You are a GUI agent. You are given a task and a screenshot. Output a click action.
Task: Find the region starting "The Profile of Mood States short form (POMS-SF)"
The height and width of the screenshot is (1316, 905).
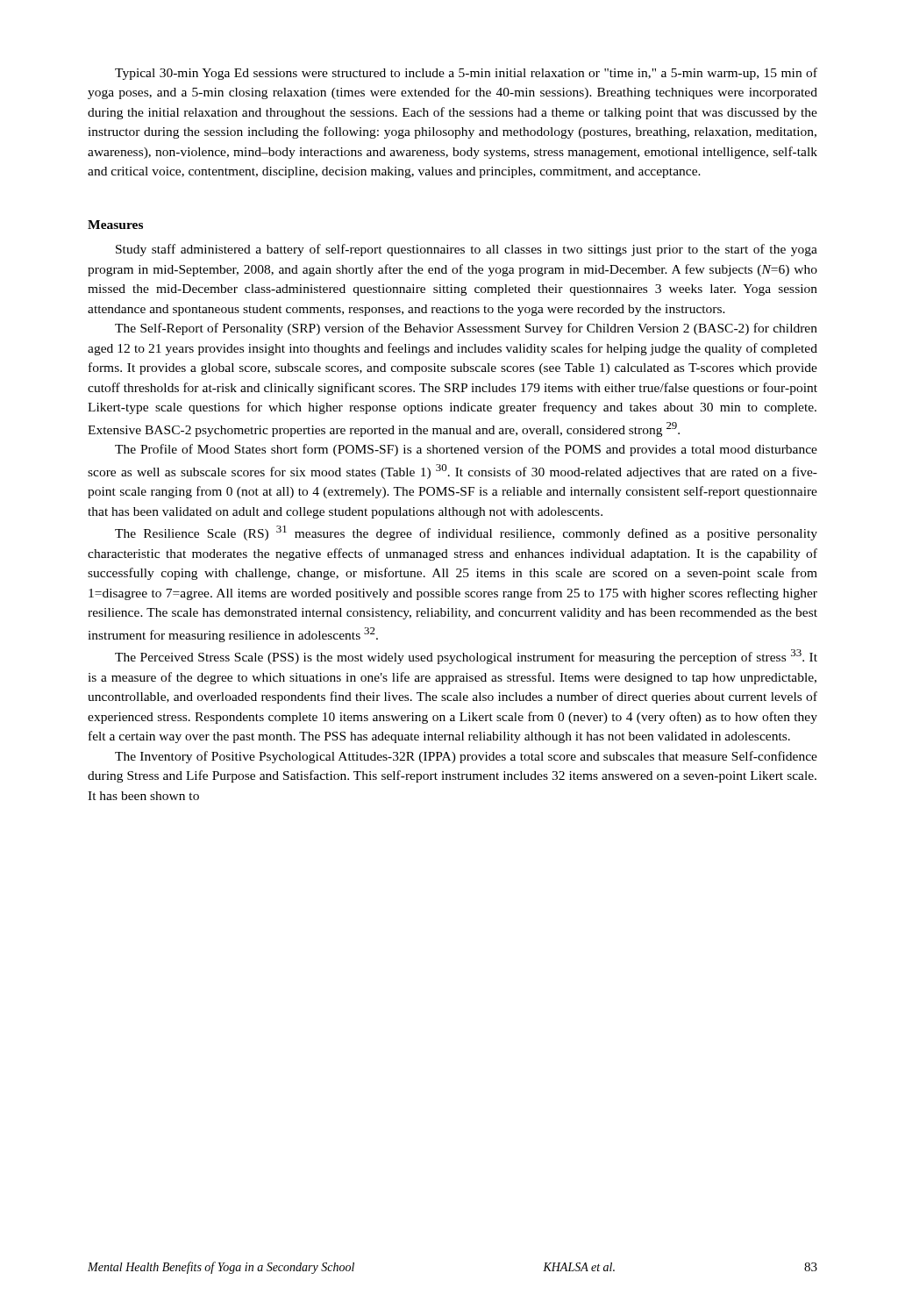click(452, 480)
